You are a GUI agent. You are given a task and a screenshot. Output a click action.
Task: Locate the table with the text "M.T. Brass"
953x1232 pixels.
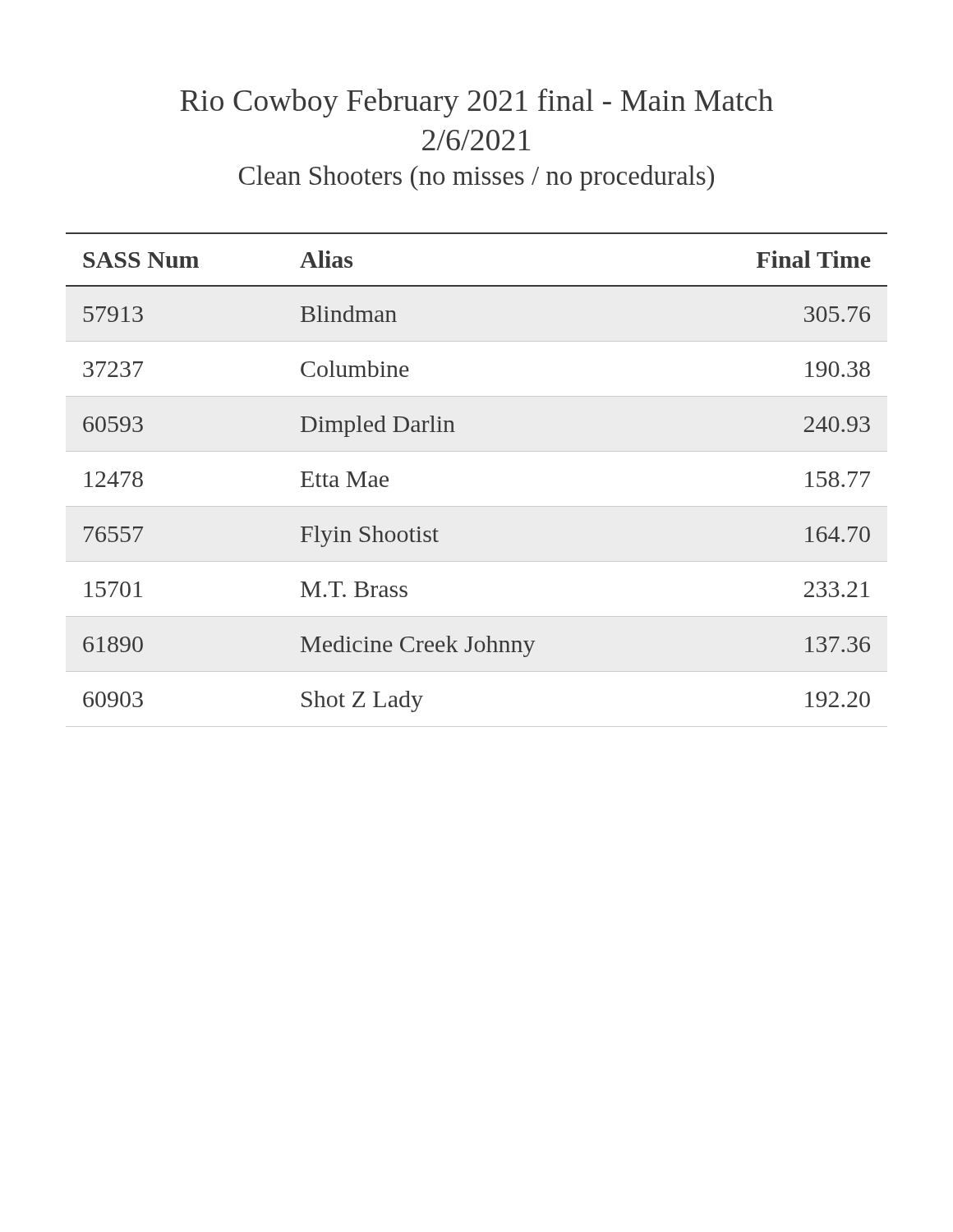pos(476,480)
